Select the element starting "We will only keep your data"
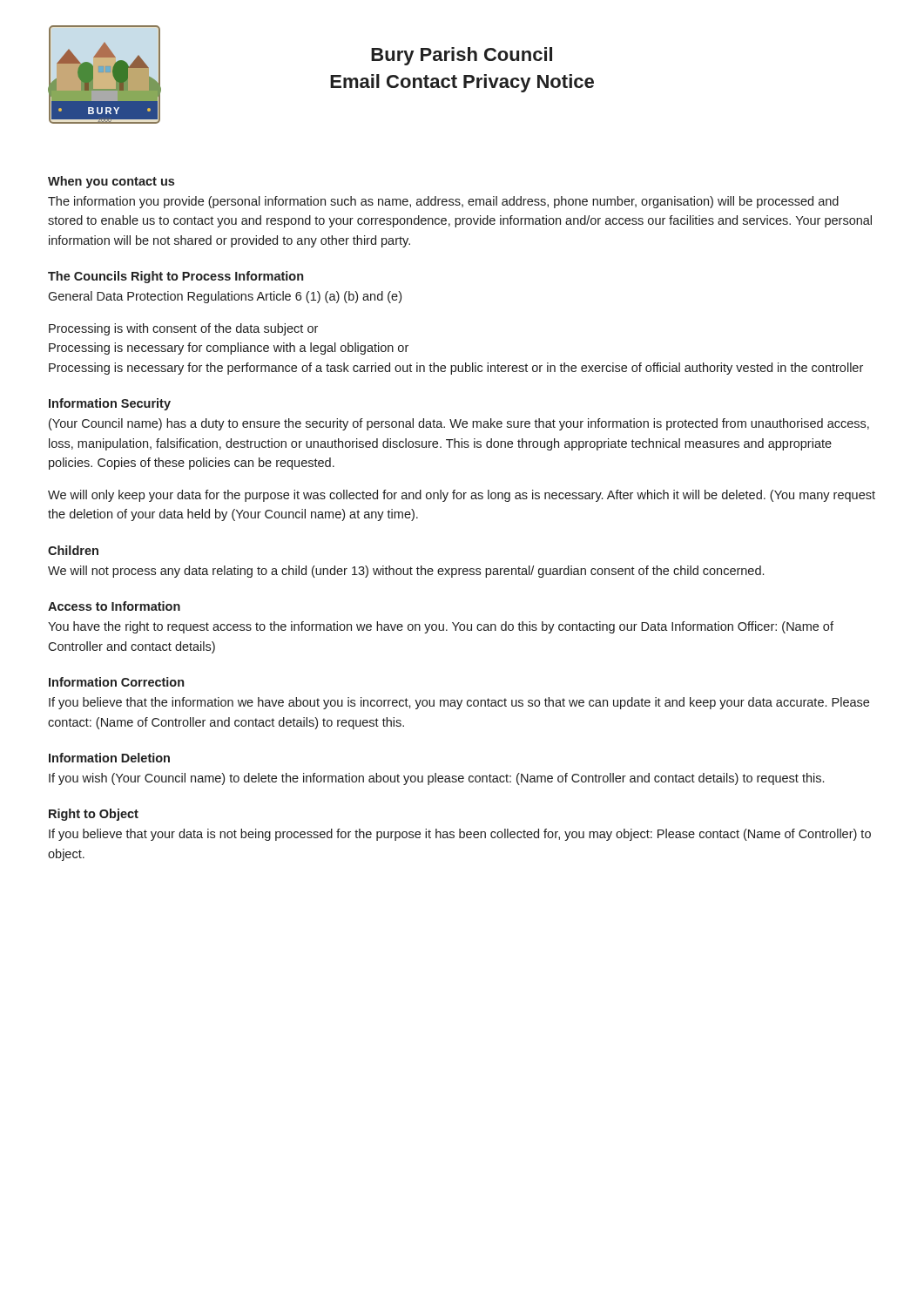The height and width of the screenshot is (1307, 924). pos(462,504)
